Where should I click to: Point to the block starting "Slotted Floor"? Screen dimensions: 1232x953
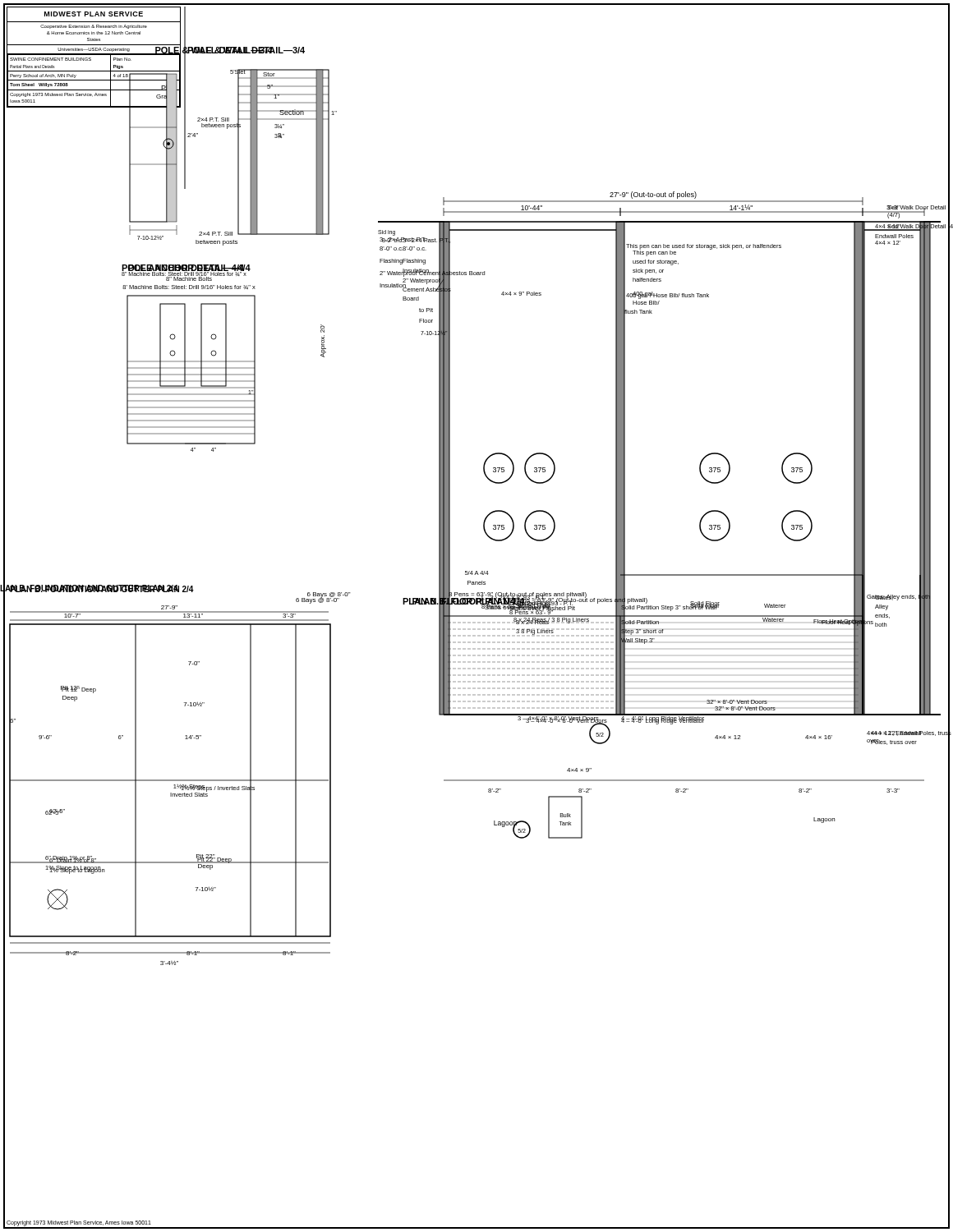click(533, 603)
